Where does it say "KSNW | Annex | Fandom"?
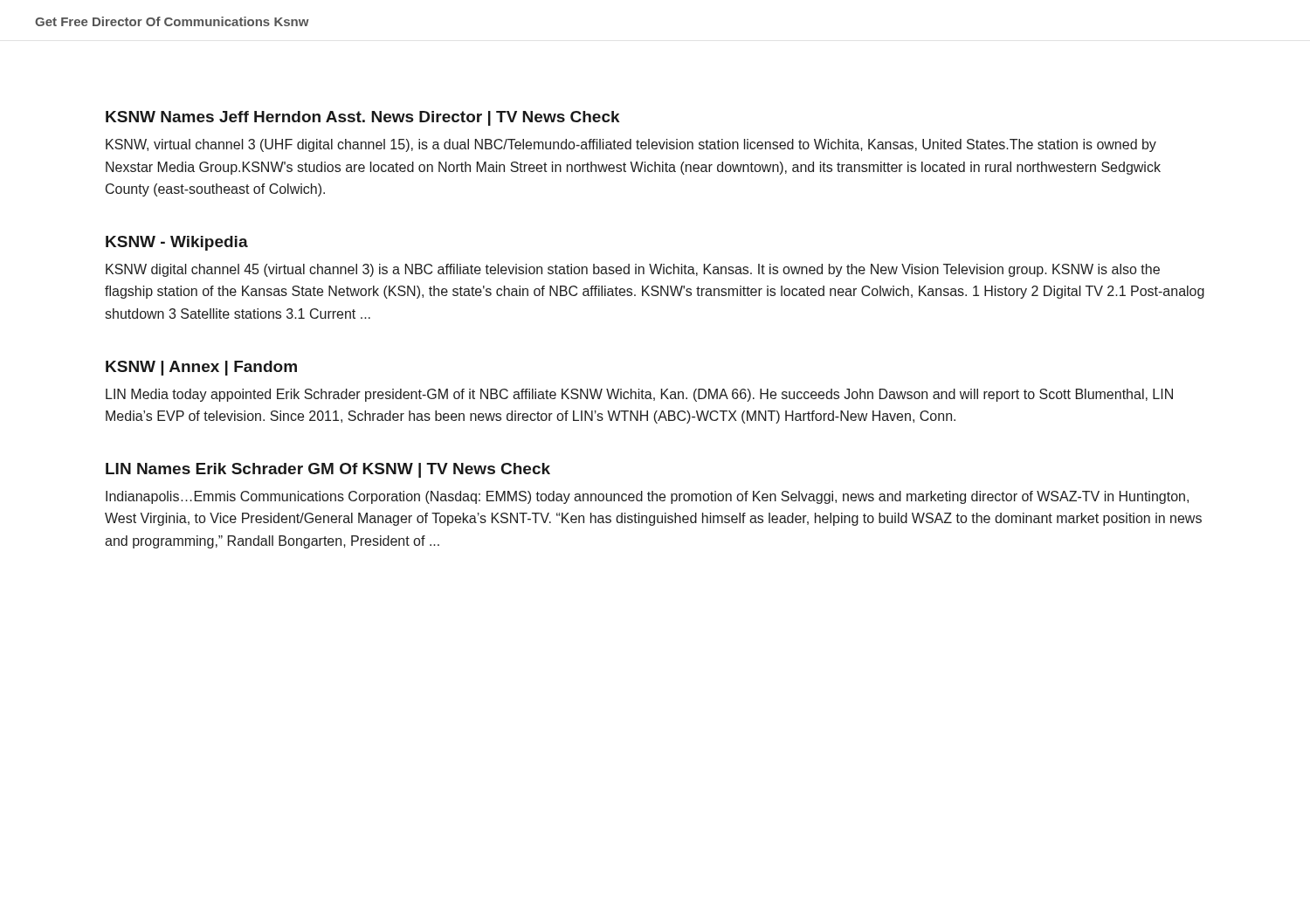Screen dimensions: 924x1310 click(201, 366)
